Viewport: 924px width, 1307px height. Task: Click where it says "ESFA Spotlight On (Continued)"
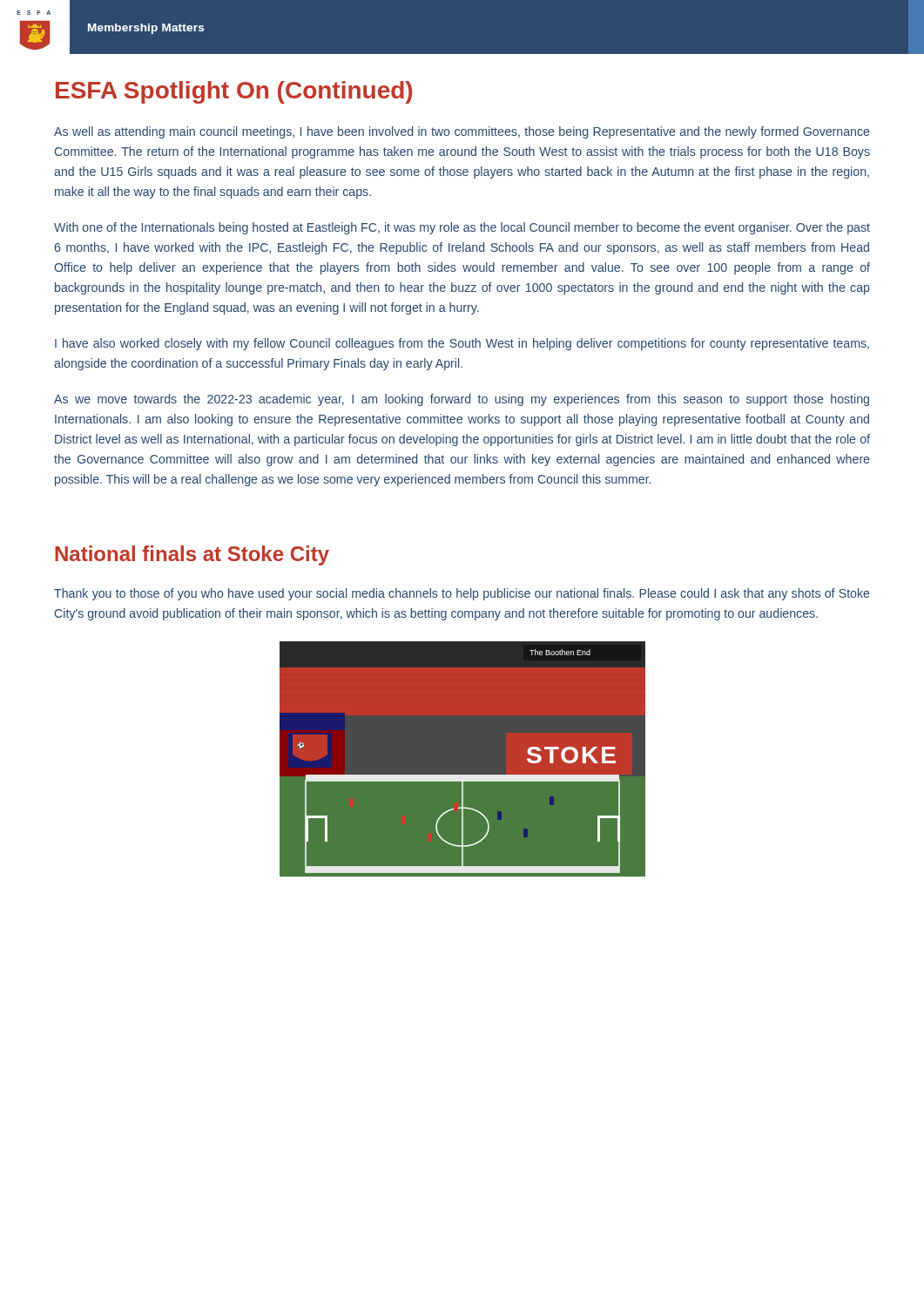pyautogui.click(x=234, y=90)
